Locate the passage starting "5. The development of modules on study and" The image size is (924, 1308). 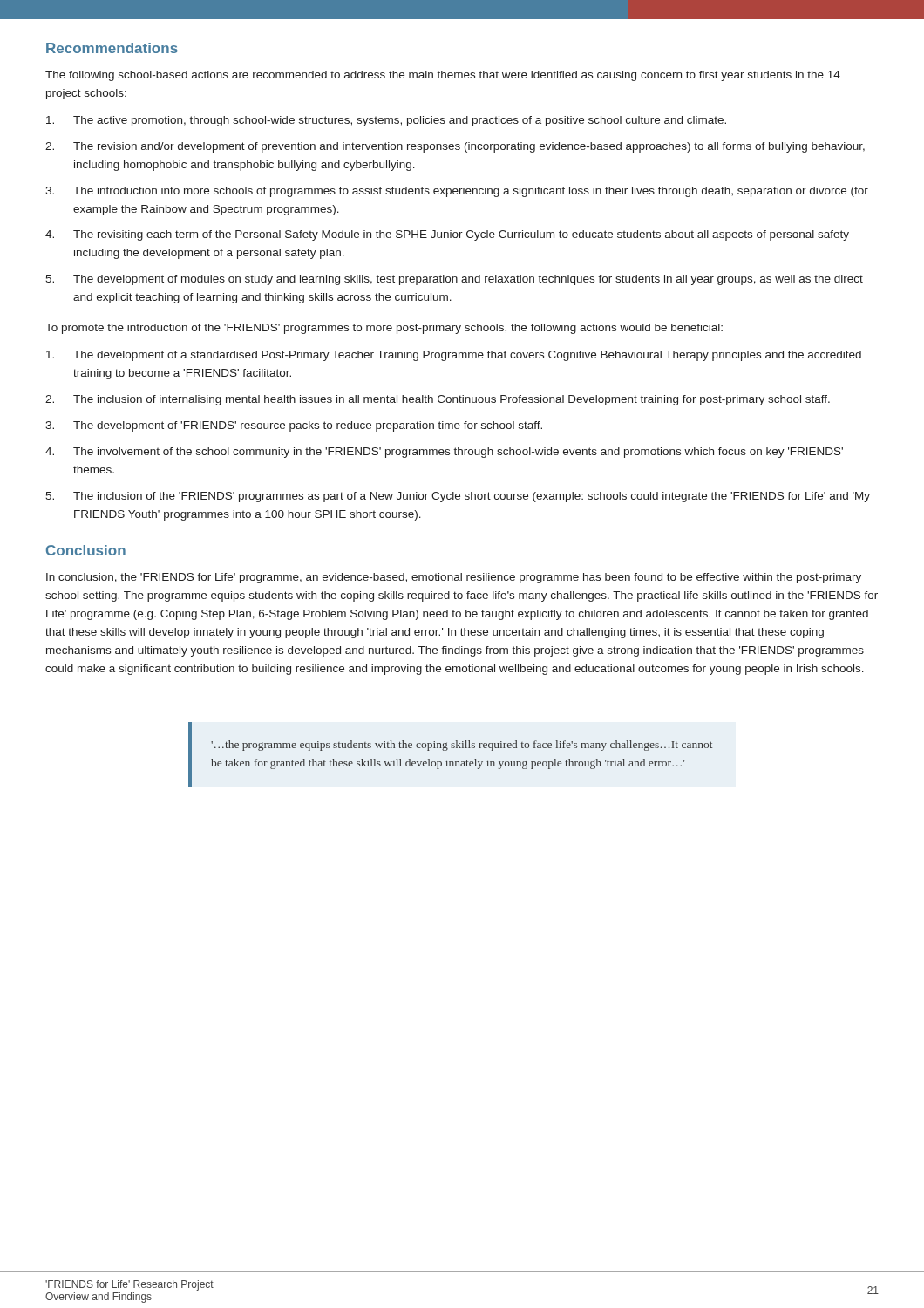pyautogui.click(x=462, y=289)
